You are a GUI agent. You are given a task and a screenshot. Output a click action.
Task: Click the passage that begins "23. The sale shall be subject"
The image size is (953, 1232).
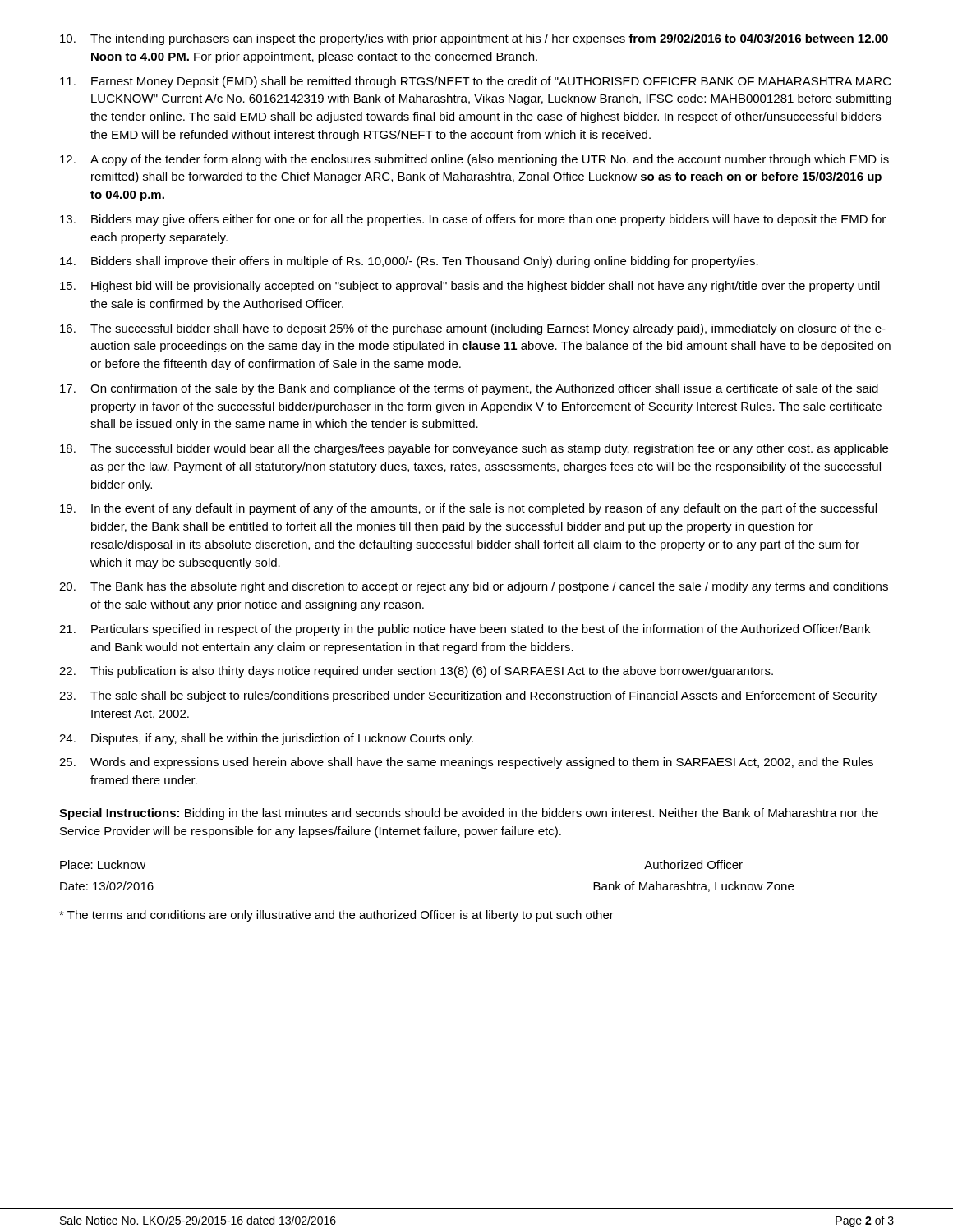click(476, 704)
